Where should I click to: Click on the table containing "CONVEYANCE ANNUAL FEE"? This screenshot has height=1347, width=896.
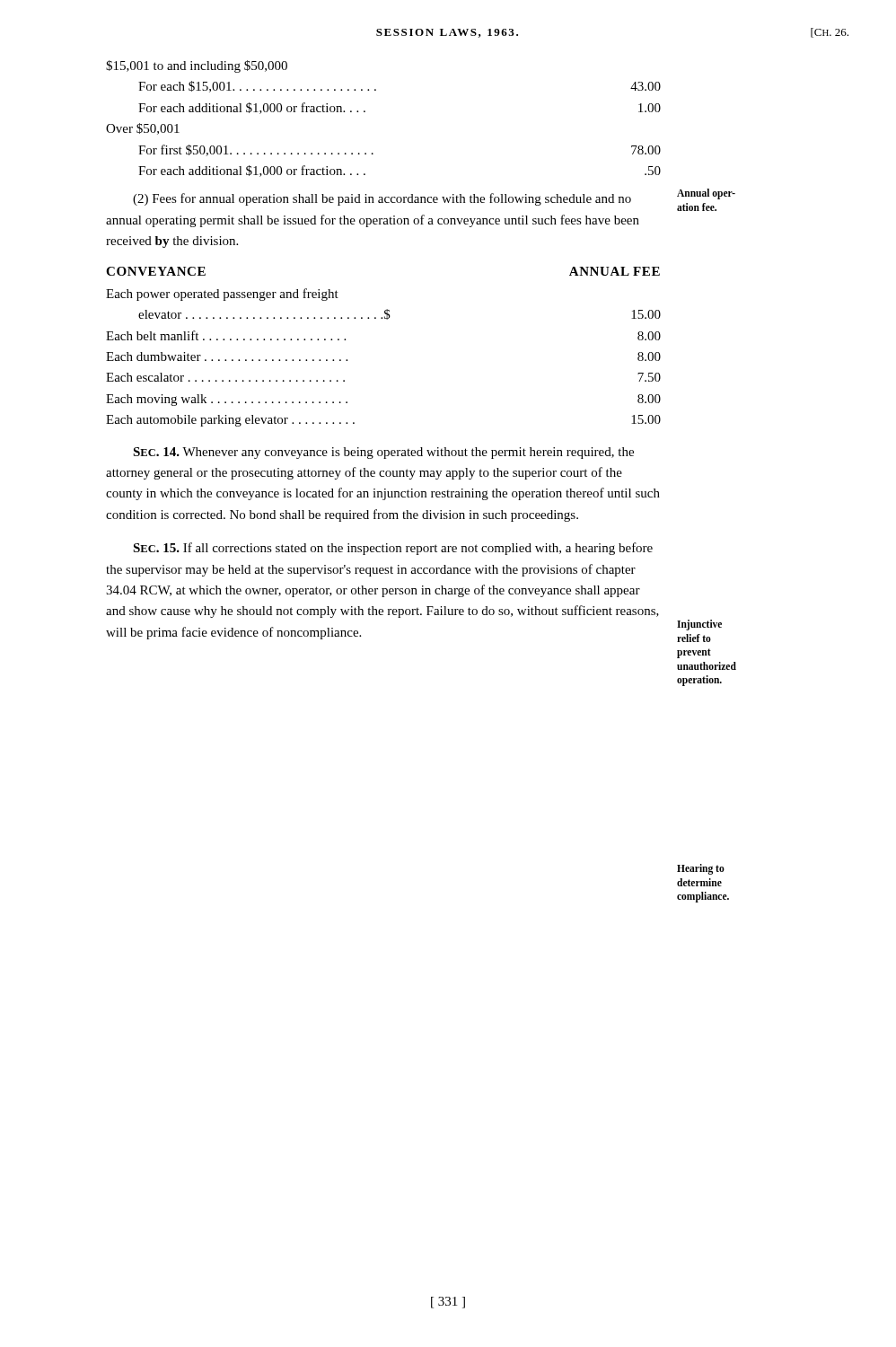pyautogui.click(x=383, y=346)
